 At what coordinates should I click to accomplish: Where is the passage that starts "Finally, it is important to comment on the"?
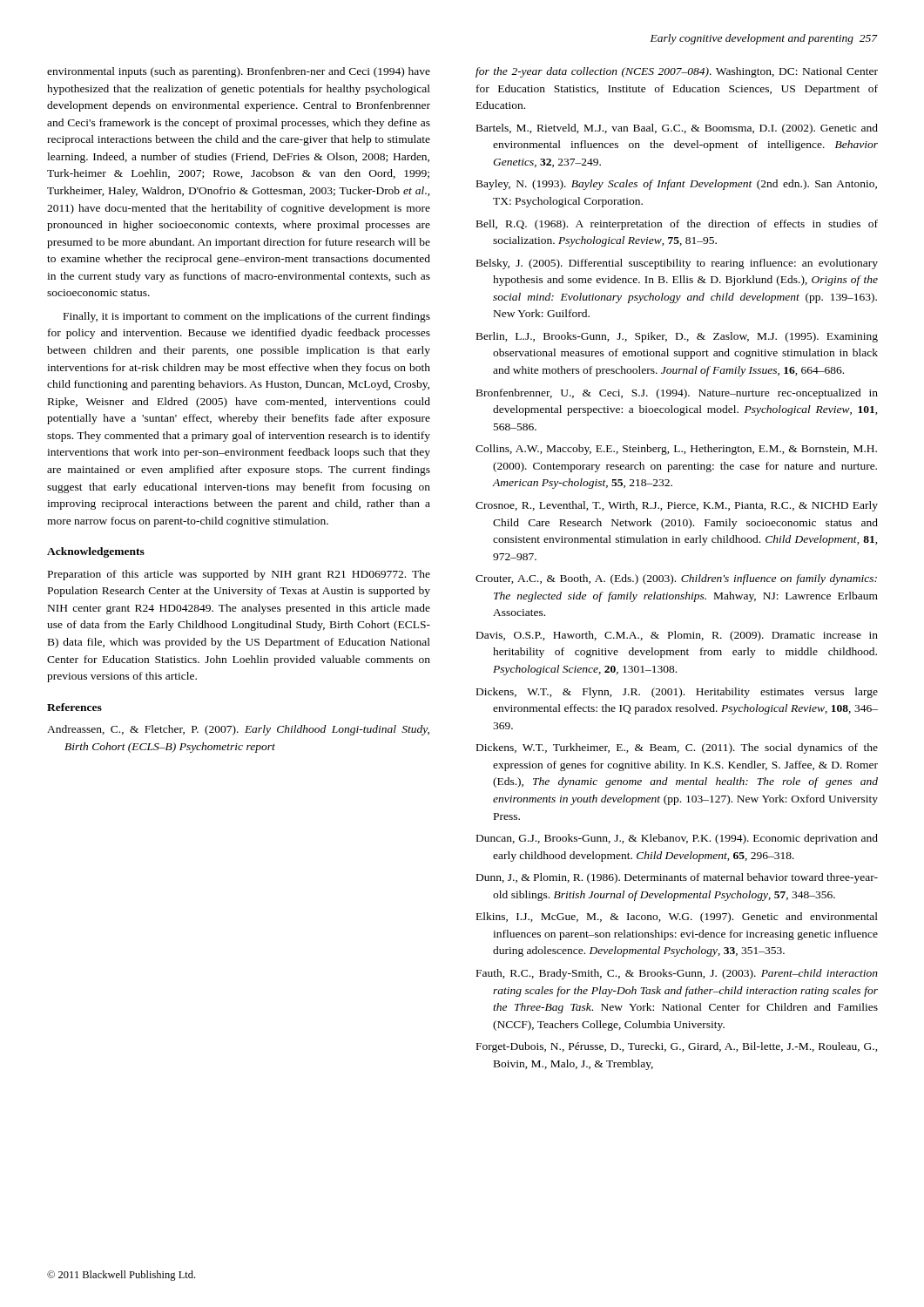[x=239, y=418]
